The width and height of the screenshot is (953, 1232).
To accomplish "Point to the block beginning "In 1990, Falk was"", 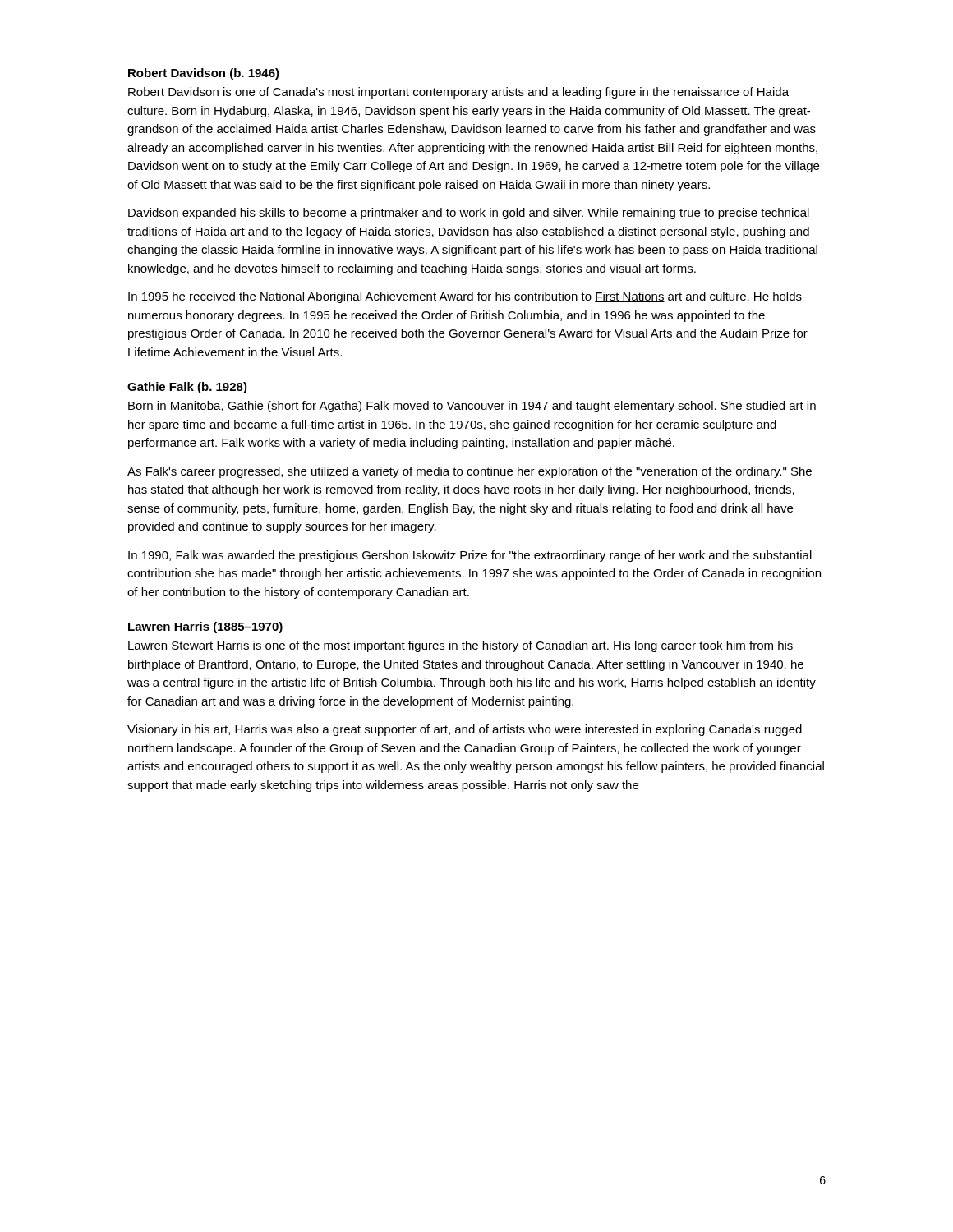I will coord(476,573).
